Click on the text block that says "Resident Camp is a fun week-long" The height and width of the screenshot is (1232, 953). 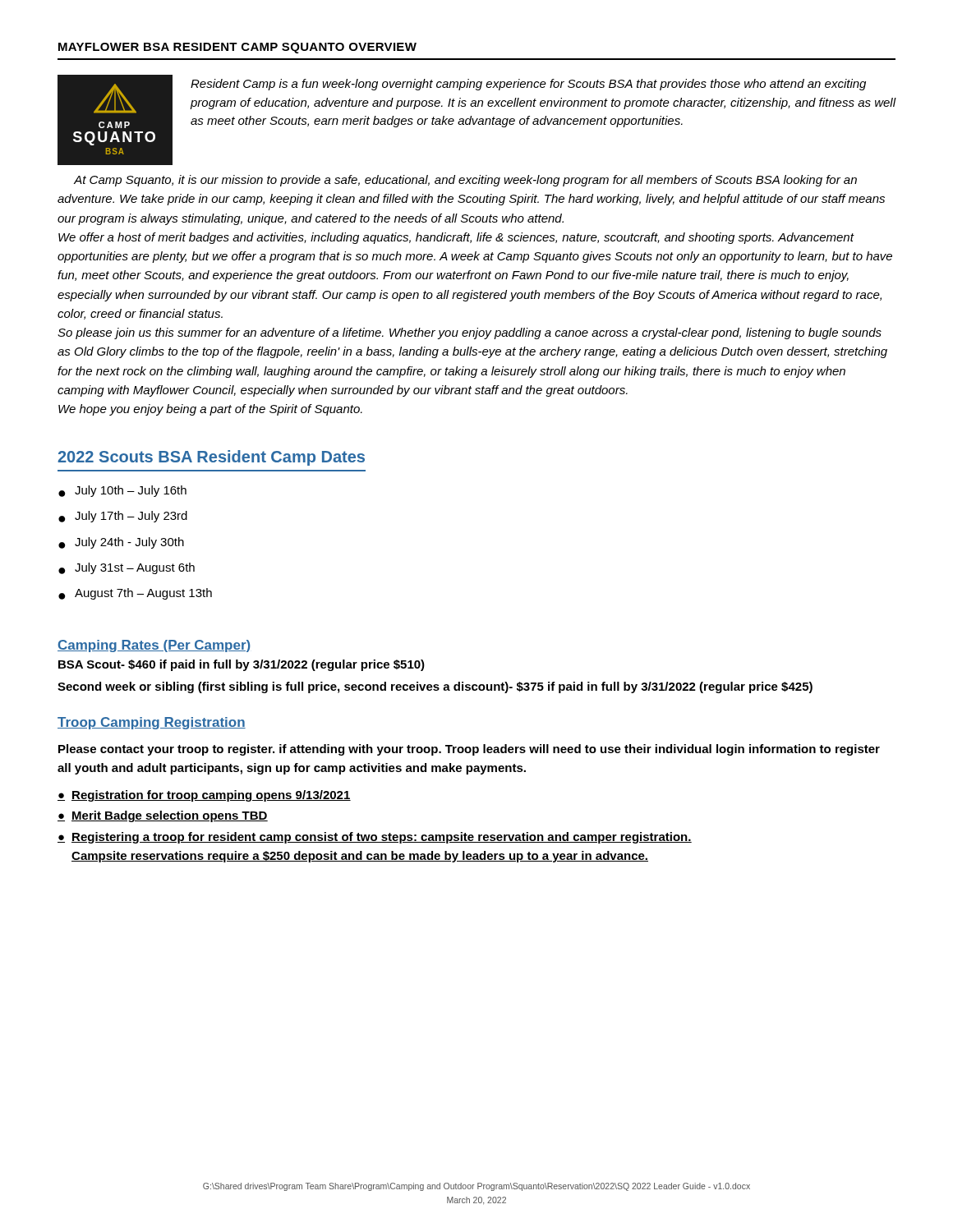click(x=543, y=102)
